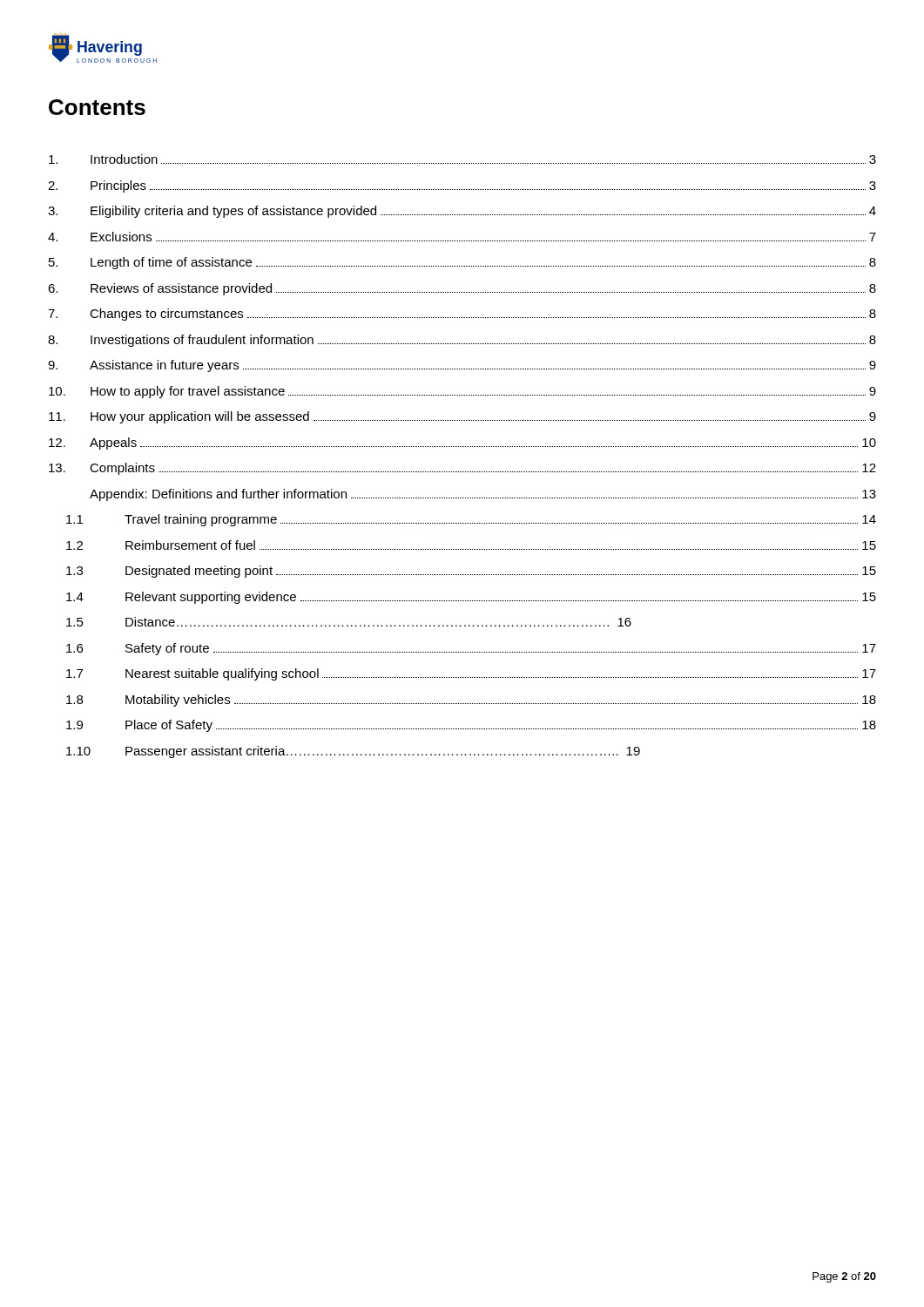This screenshot has height=1307, width=924.
Task: Locate the region starting "9. Assistance in future years 9"
Action: (x=462, y=365)
